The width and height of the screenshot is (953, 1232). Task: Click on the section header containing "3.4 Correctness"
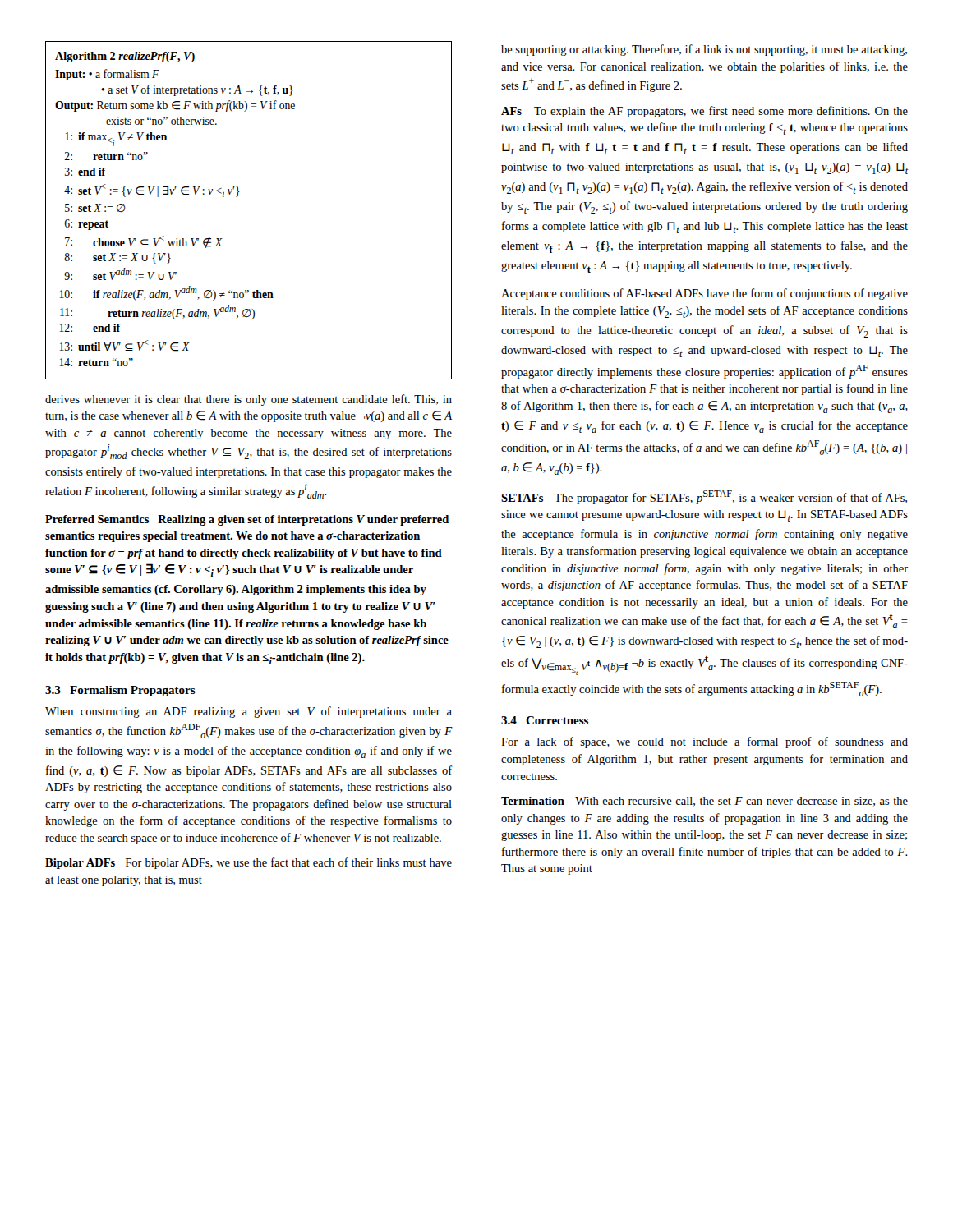(x=545, y=720)
